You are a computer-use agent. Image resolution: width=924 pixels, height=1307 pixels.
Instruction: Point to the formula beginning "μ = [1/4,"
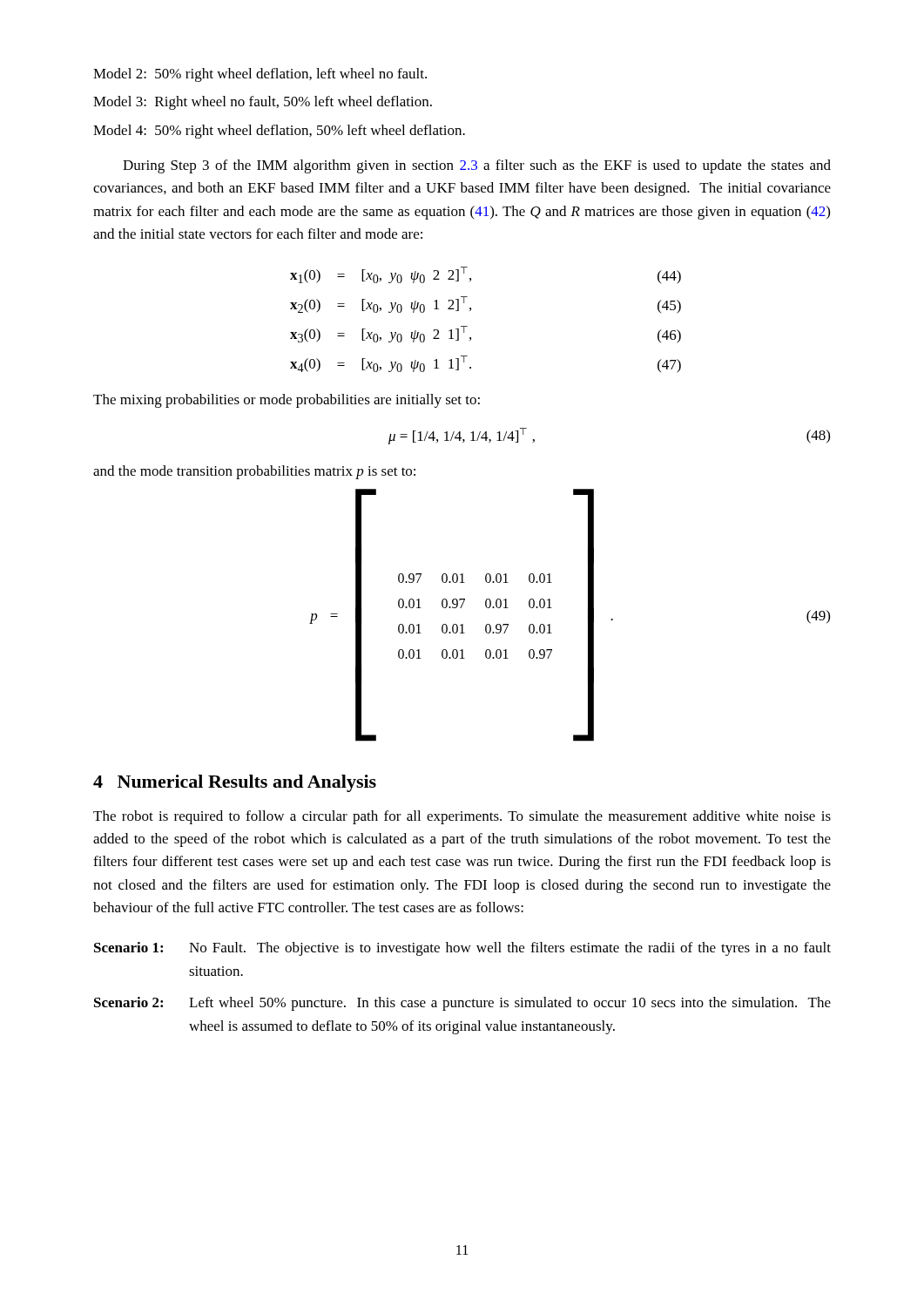click(456, 436)
